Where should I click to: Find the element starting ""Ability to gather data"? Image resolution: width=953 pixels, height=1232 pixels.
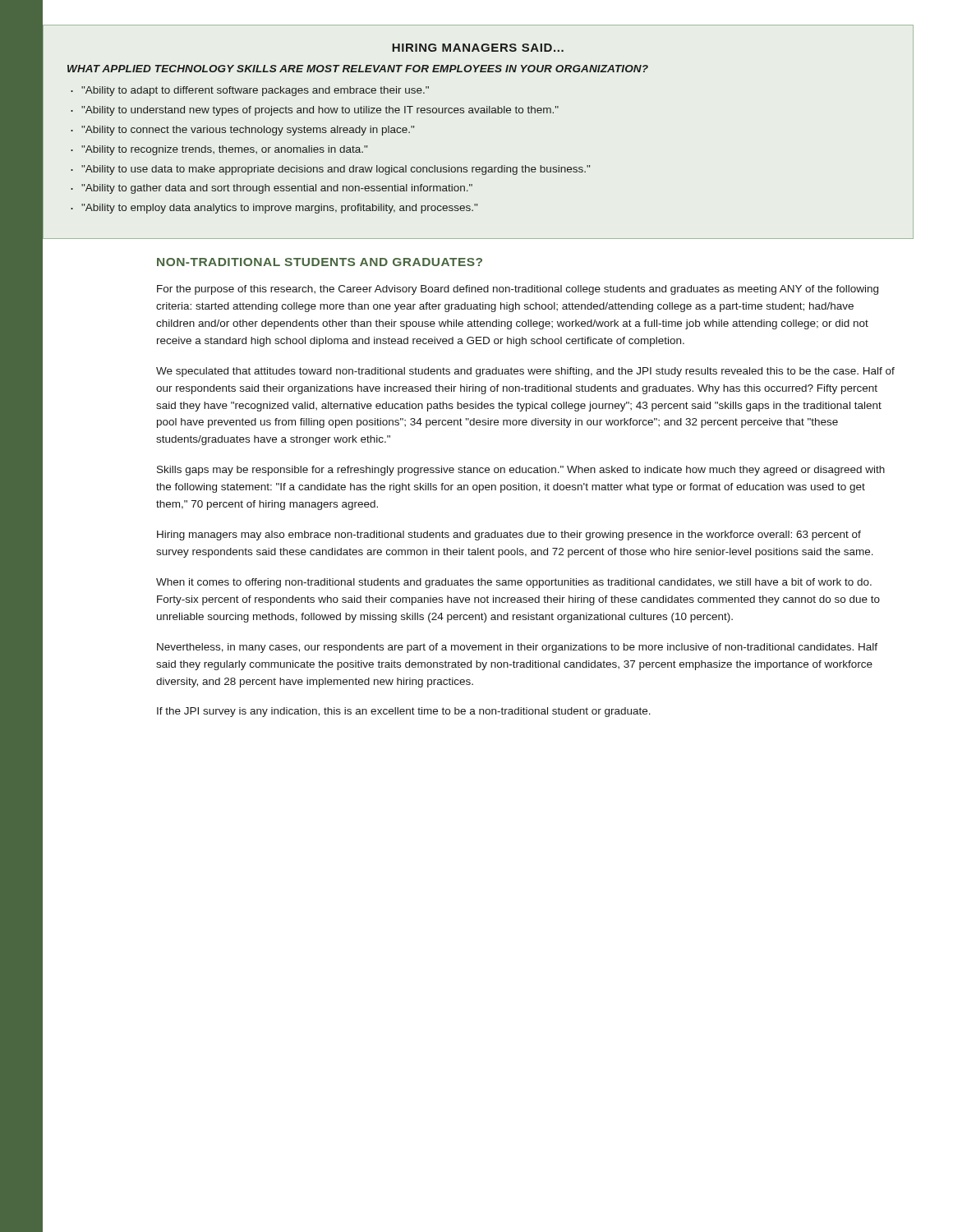click(x=277, y=188)
